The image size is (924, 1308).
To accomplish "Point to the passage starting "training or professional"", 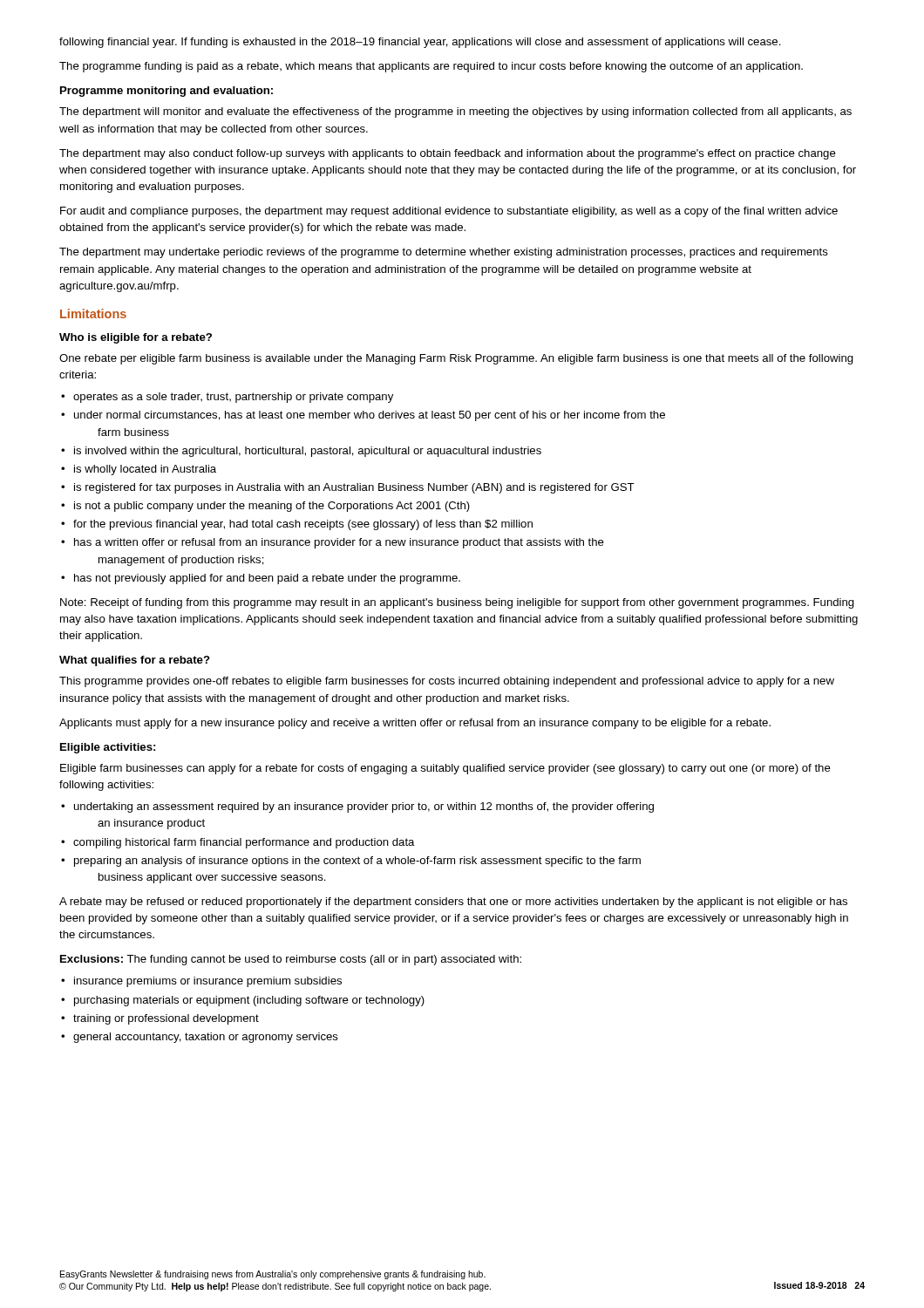I will [166, 1018].
